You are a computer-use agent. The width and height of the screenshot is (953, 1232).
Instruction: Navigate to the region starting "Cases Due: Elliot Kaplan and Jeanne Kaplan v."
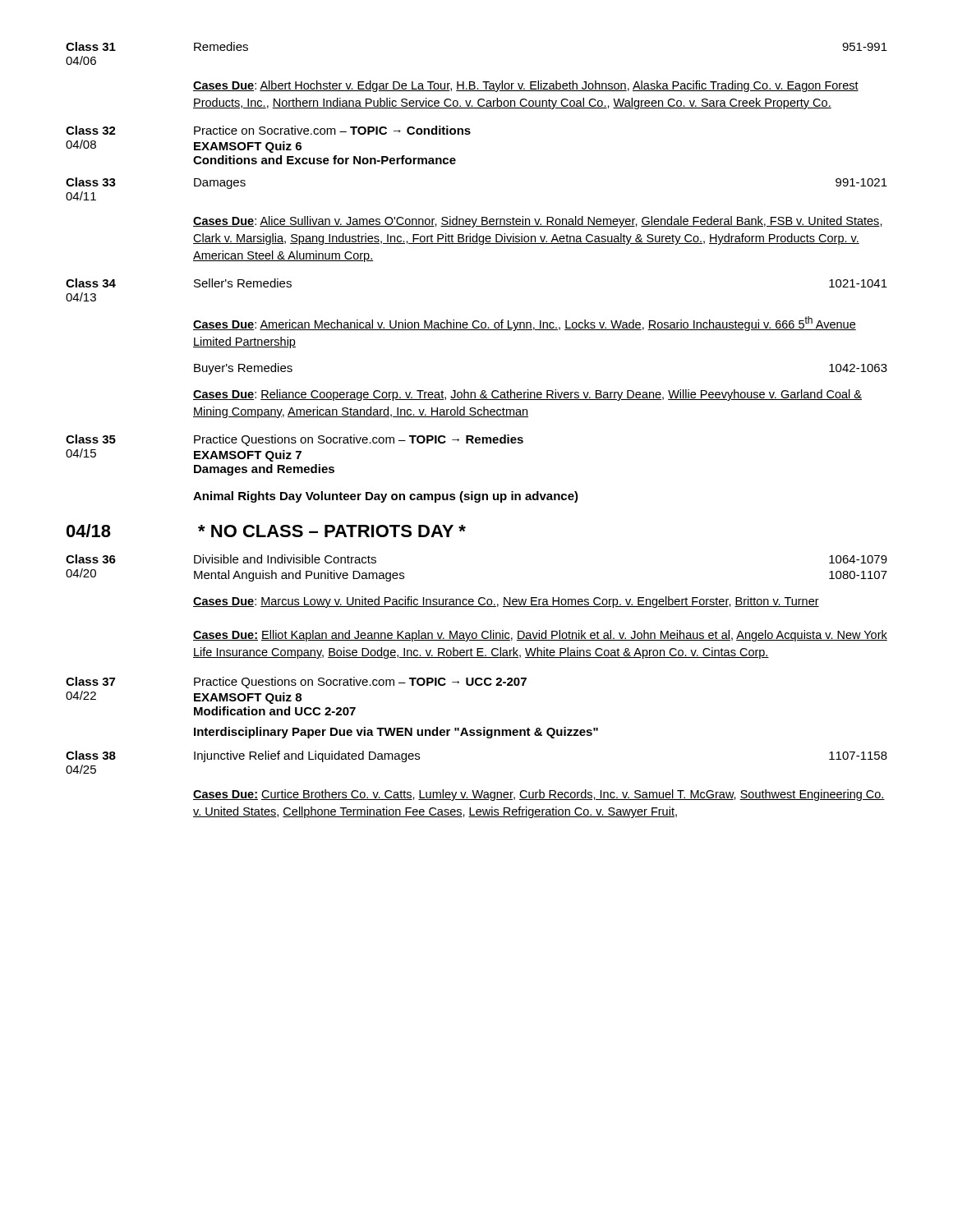coord(476,646)
